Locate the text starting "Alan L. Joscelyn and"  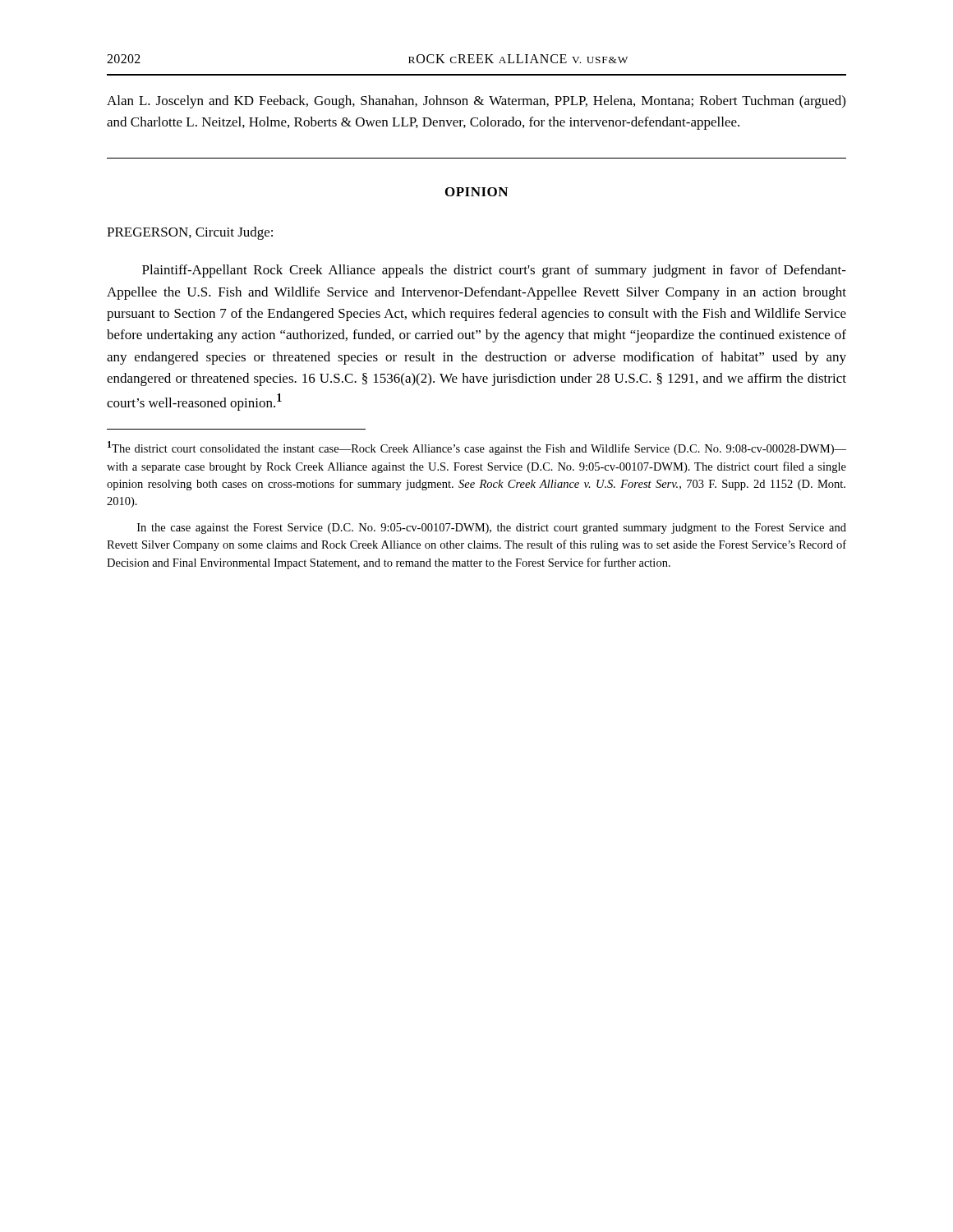pos(476,111)
